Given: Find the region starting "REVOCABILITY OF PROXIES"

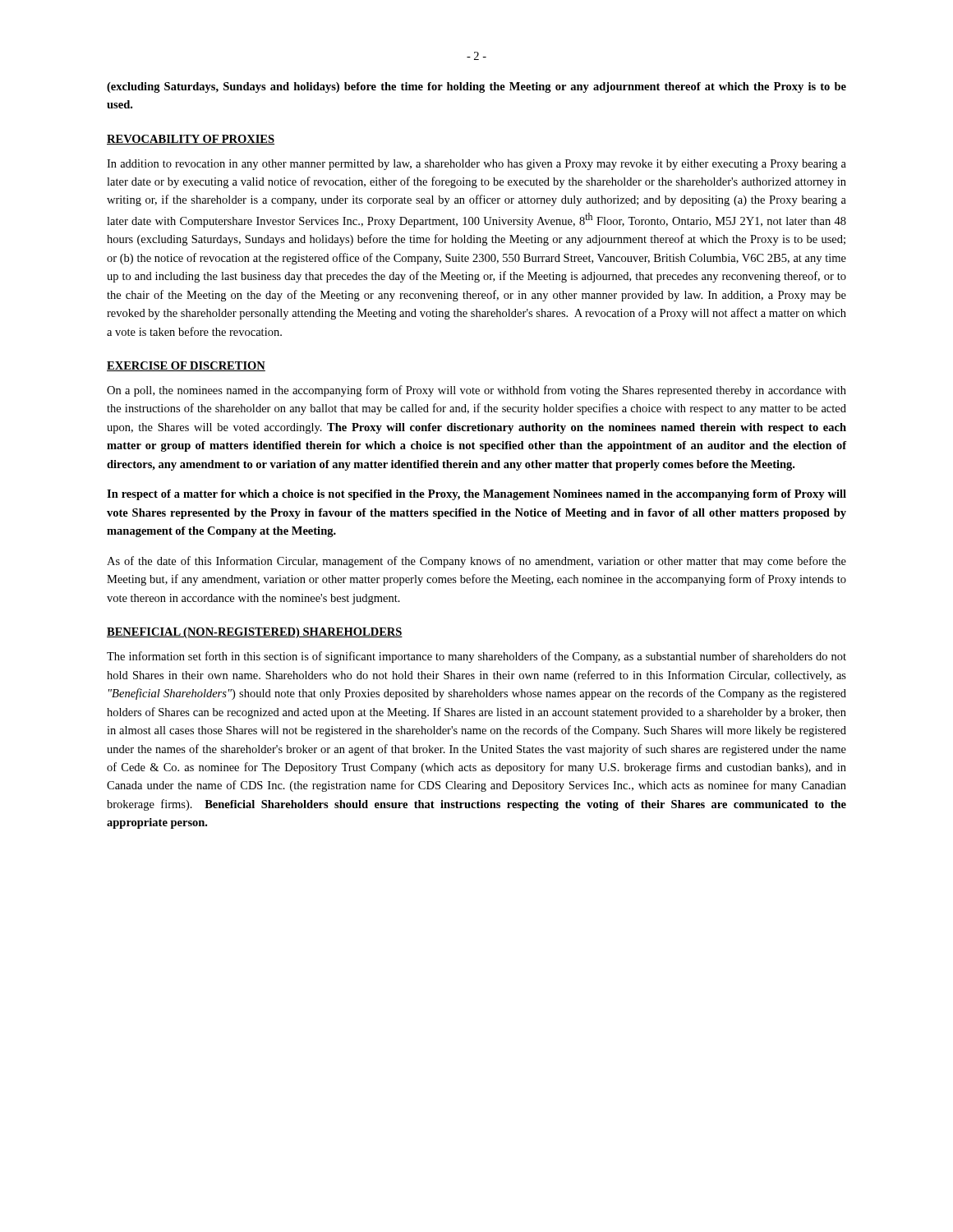Looking at the screenshot, I should tap(191, 138).
